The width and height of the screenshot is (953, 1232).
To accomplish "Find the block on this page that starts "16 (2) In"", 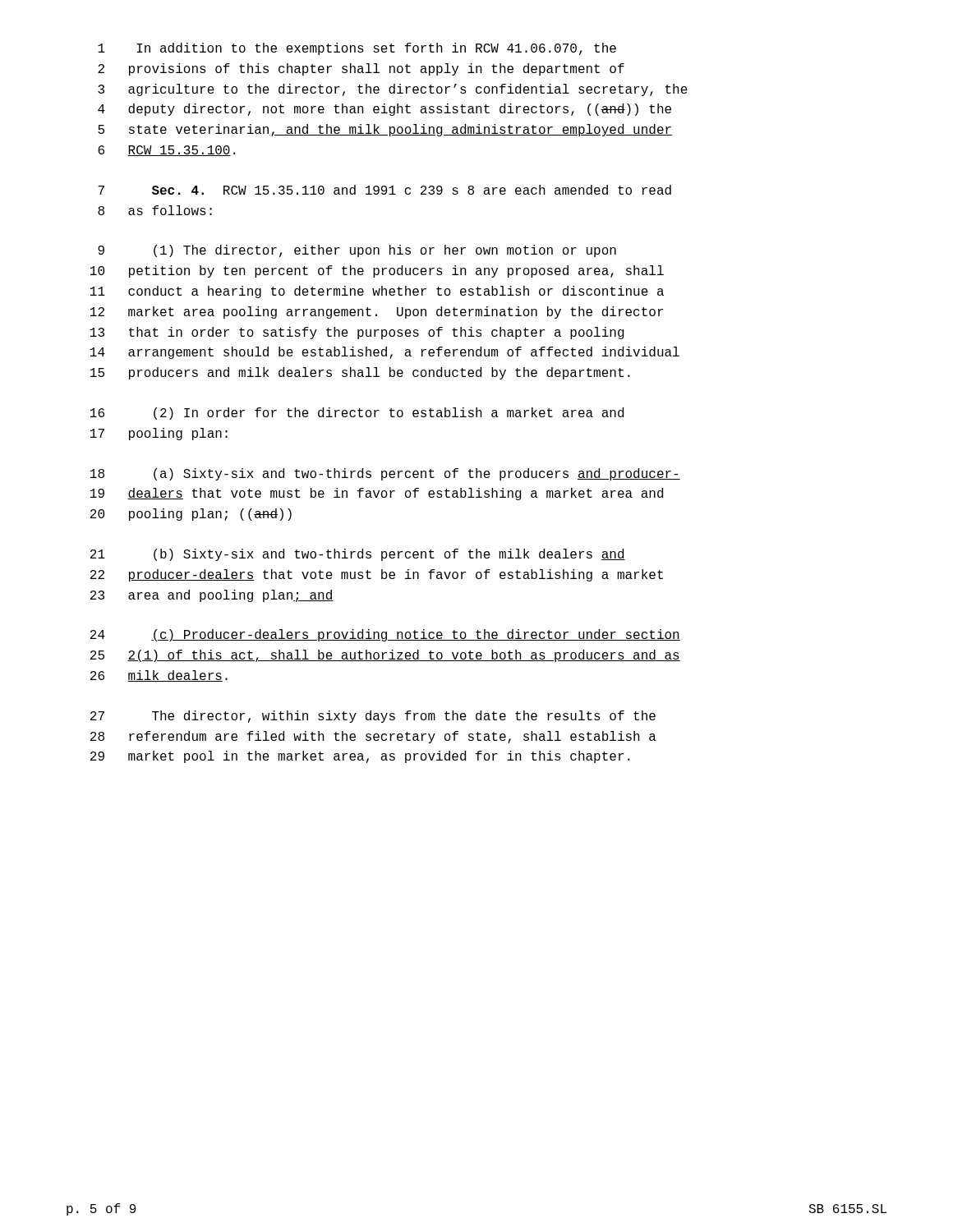I will click(476, 414).
